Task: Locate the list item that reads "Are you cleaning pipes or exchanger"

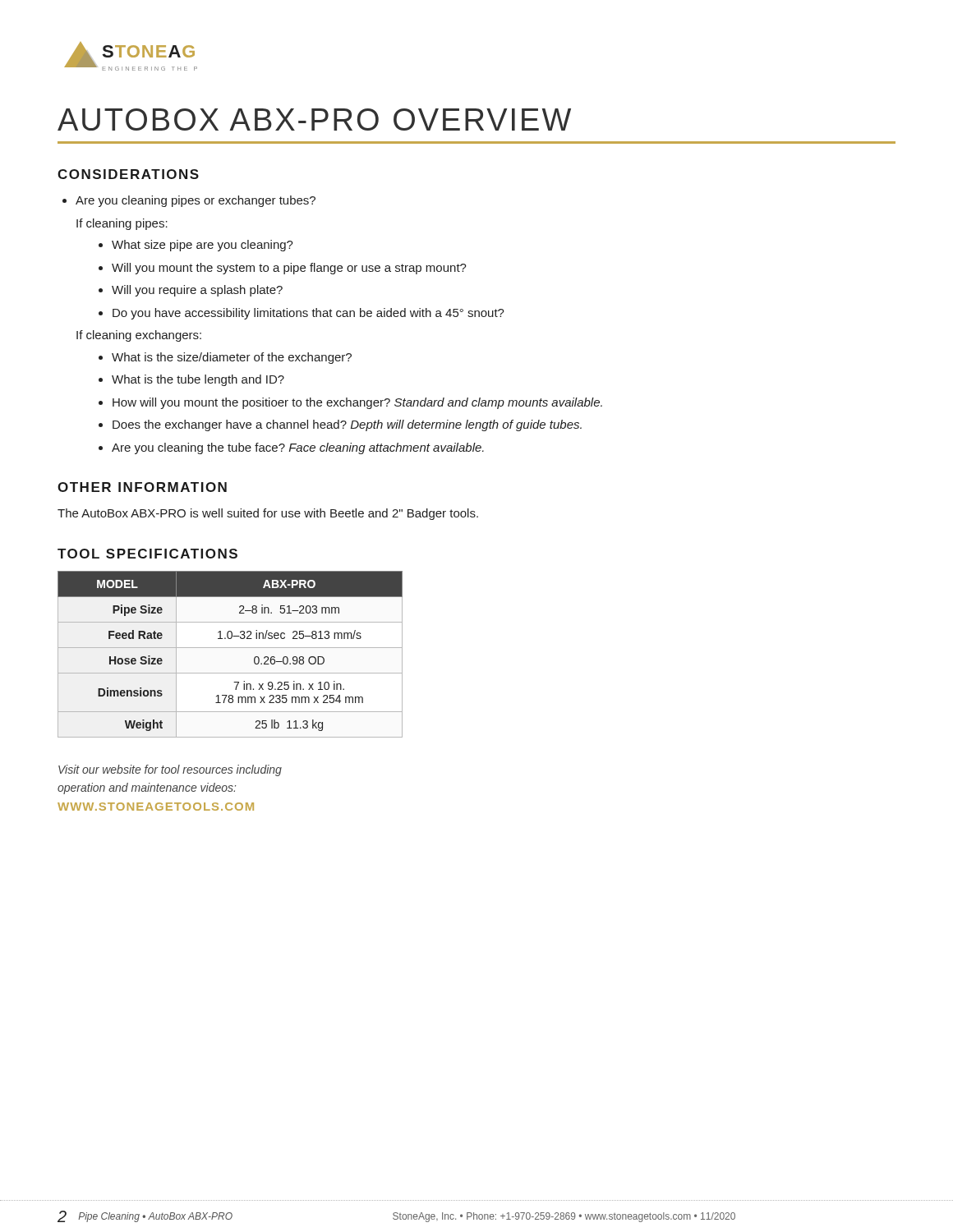Action: coord(189,201)
